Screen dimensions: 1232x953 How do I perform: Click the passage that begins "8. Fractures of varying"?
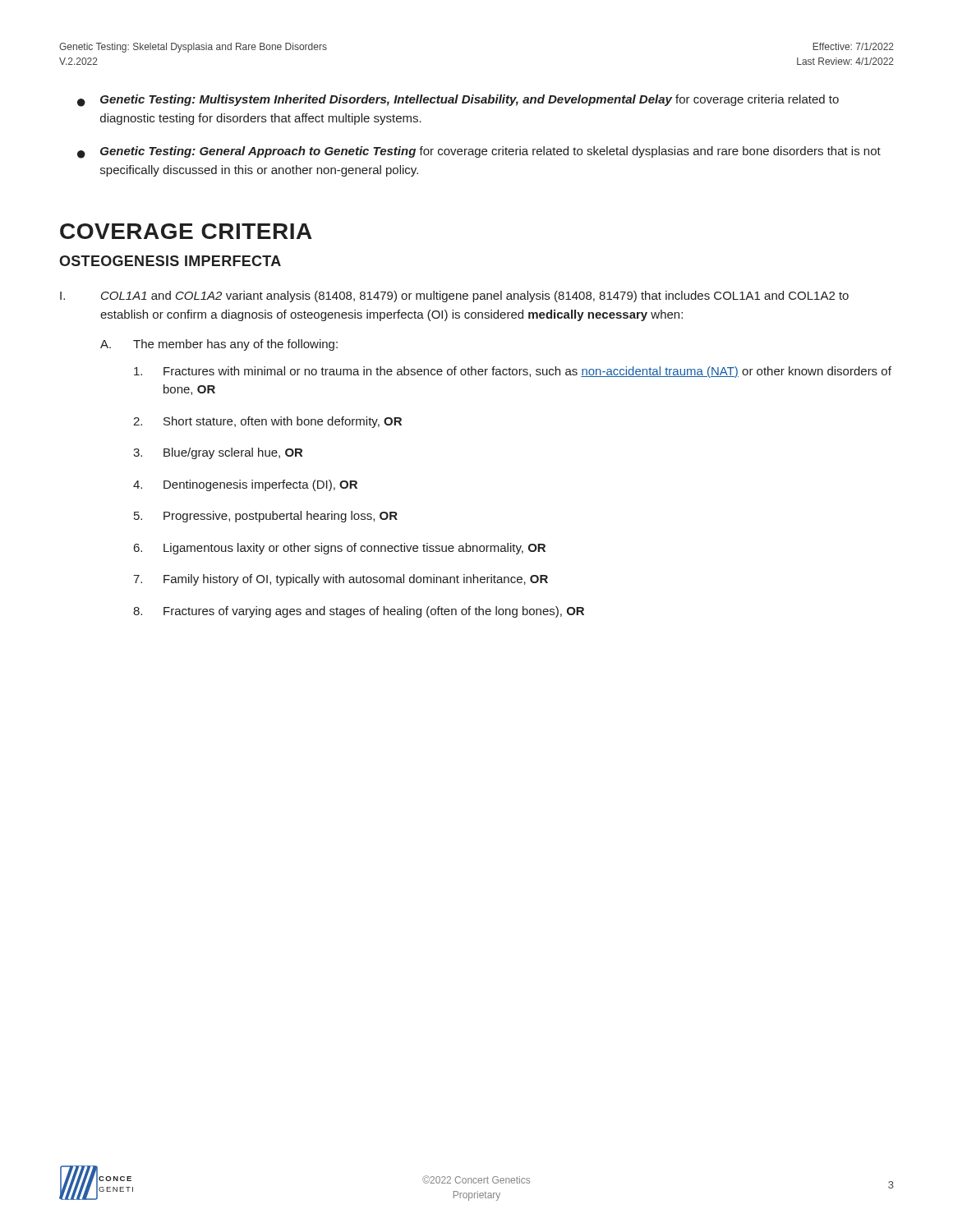513,611
